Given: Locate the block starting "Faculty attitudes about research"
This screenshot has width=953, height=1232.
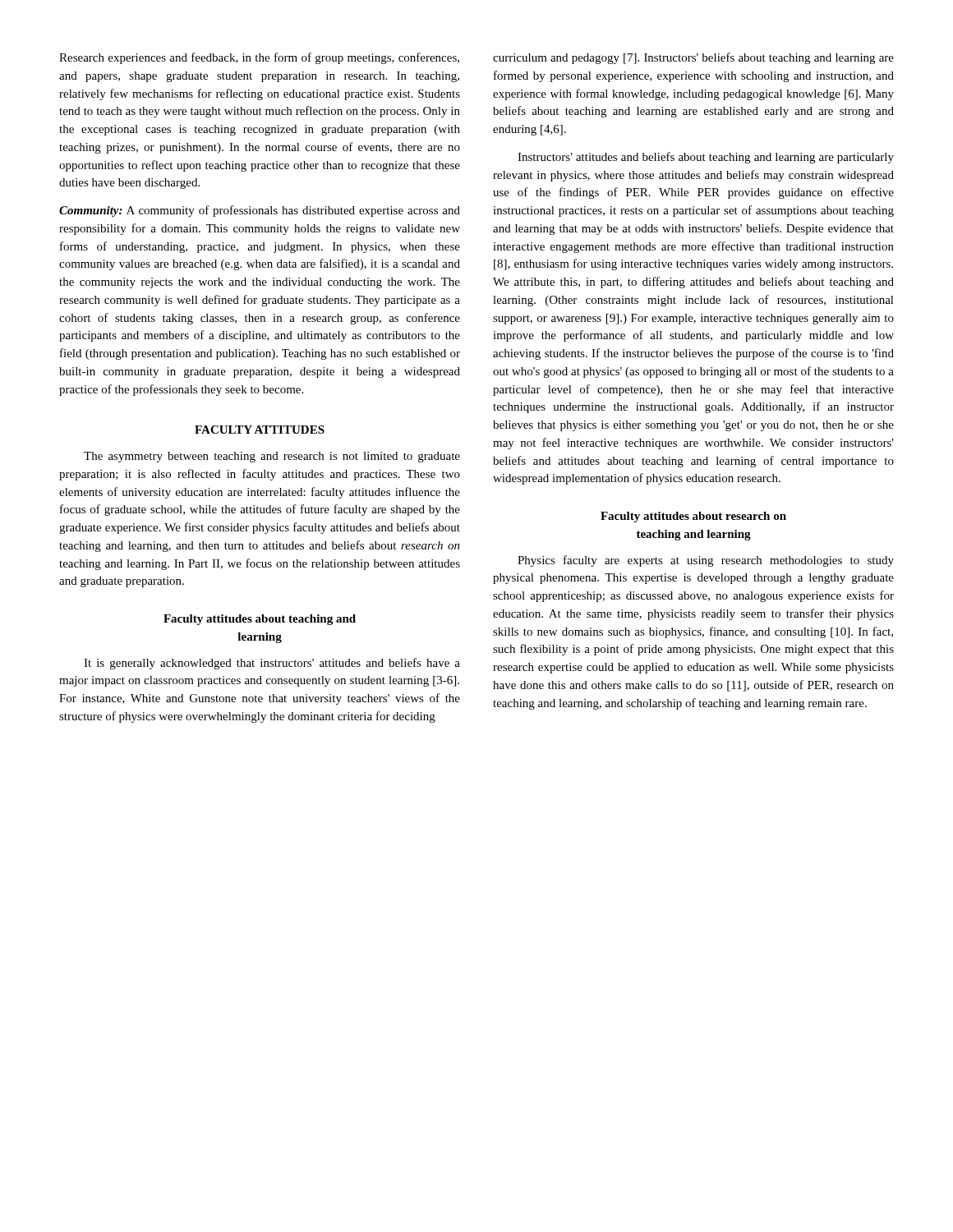Looking at the screenshot, I should (693, 525).
